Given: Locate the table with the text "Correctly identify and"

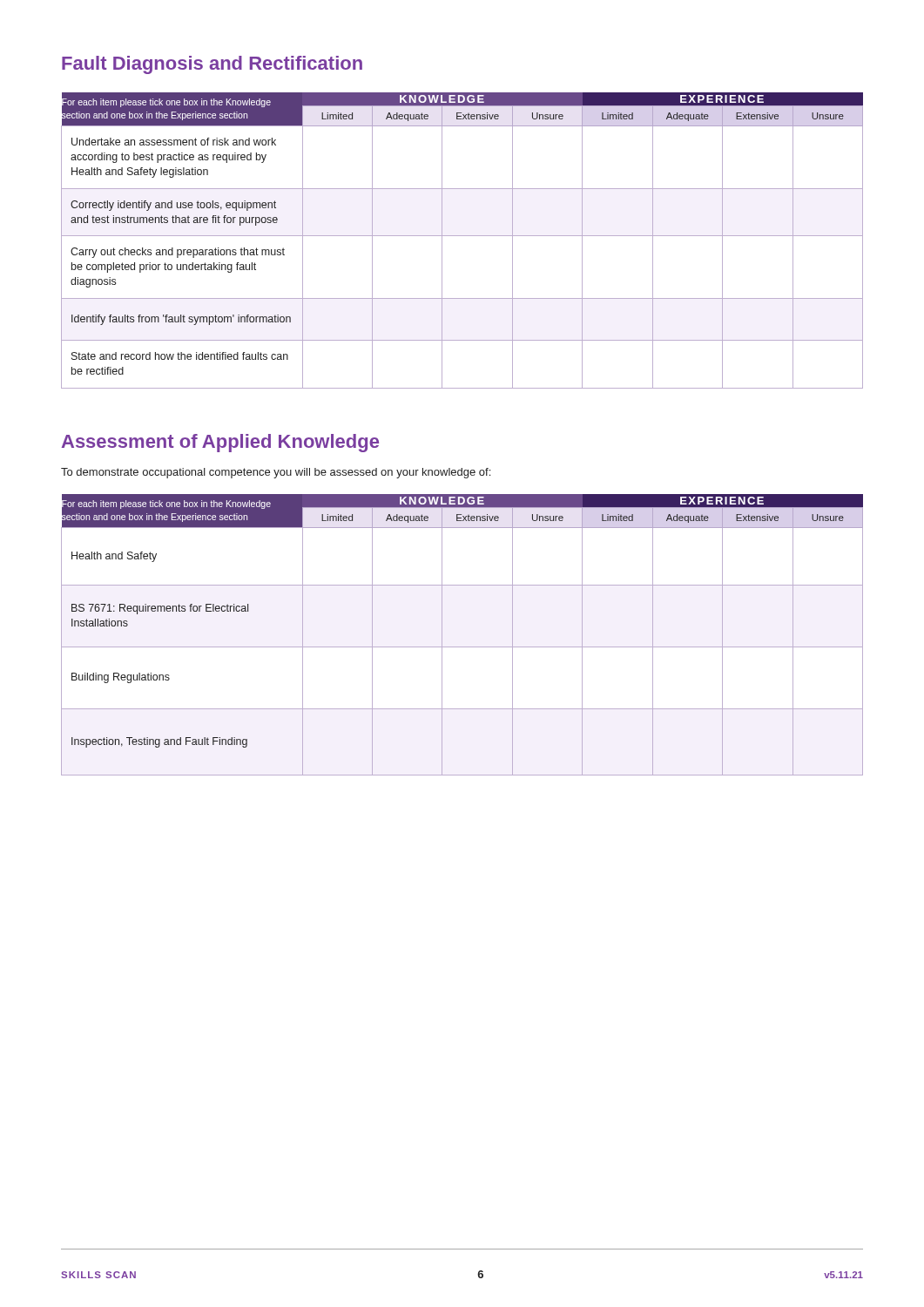Looking at the screenshot, I should (462, 240).
